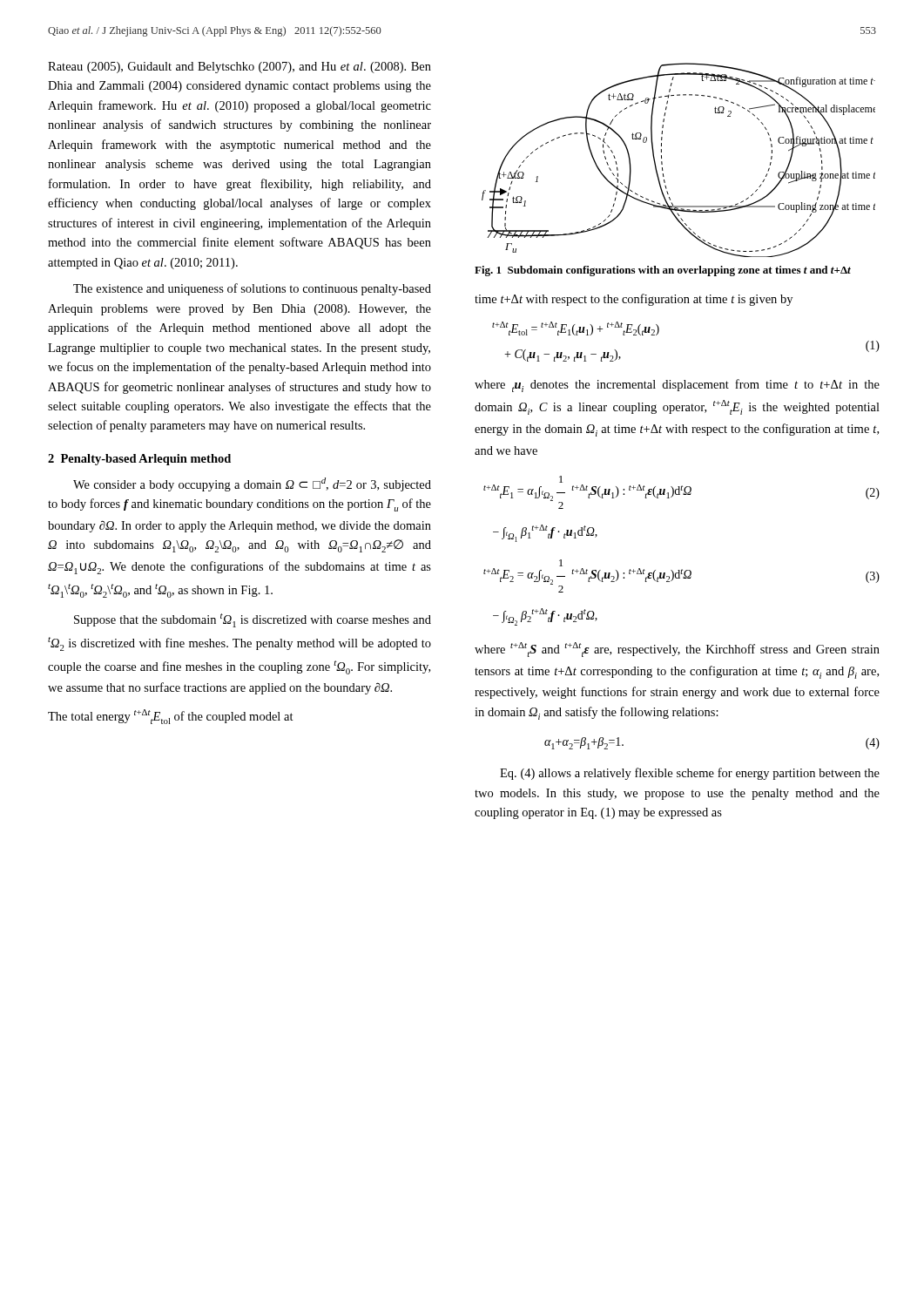Navigate to the element starting "We consider a"
Image resolution: width=924 pixels, height=1307 pixels.
coord(239,537)
